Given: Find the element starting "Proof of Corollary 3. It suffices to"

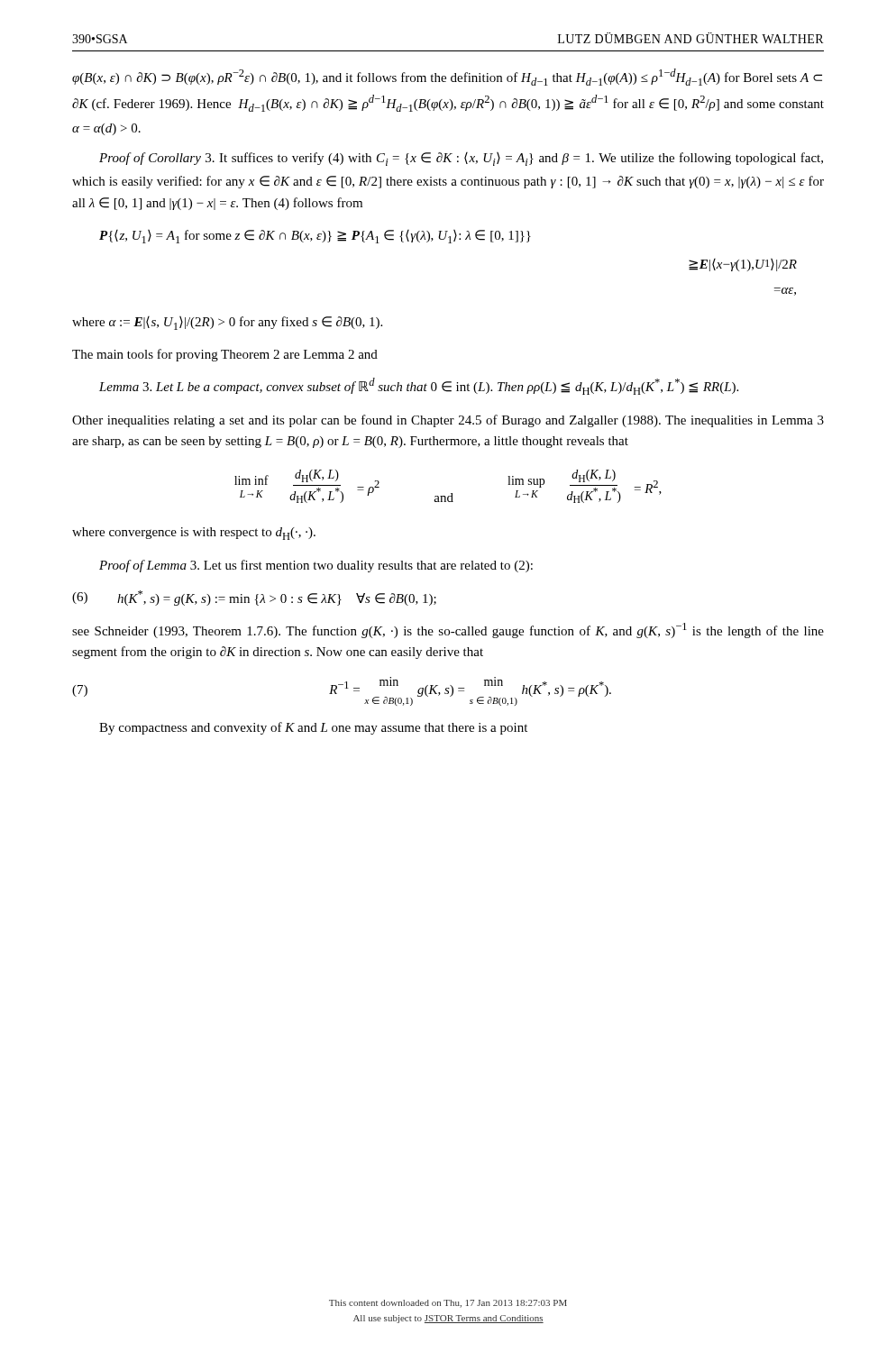Looking at the screenshot, I should coord(448,181).
